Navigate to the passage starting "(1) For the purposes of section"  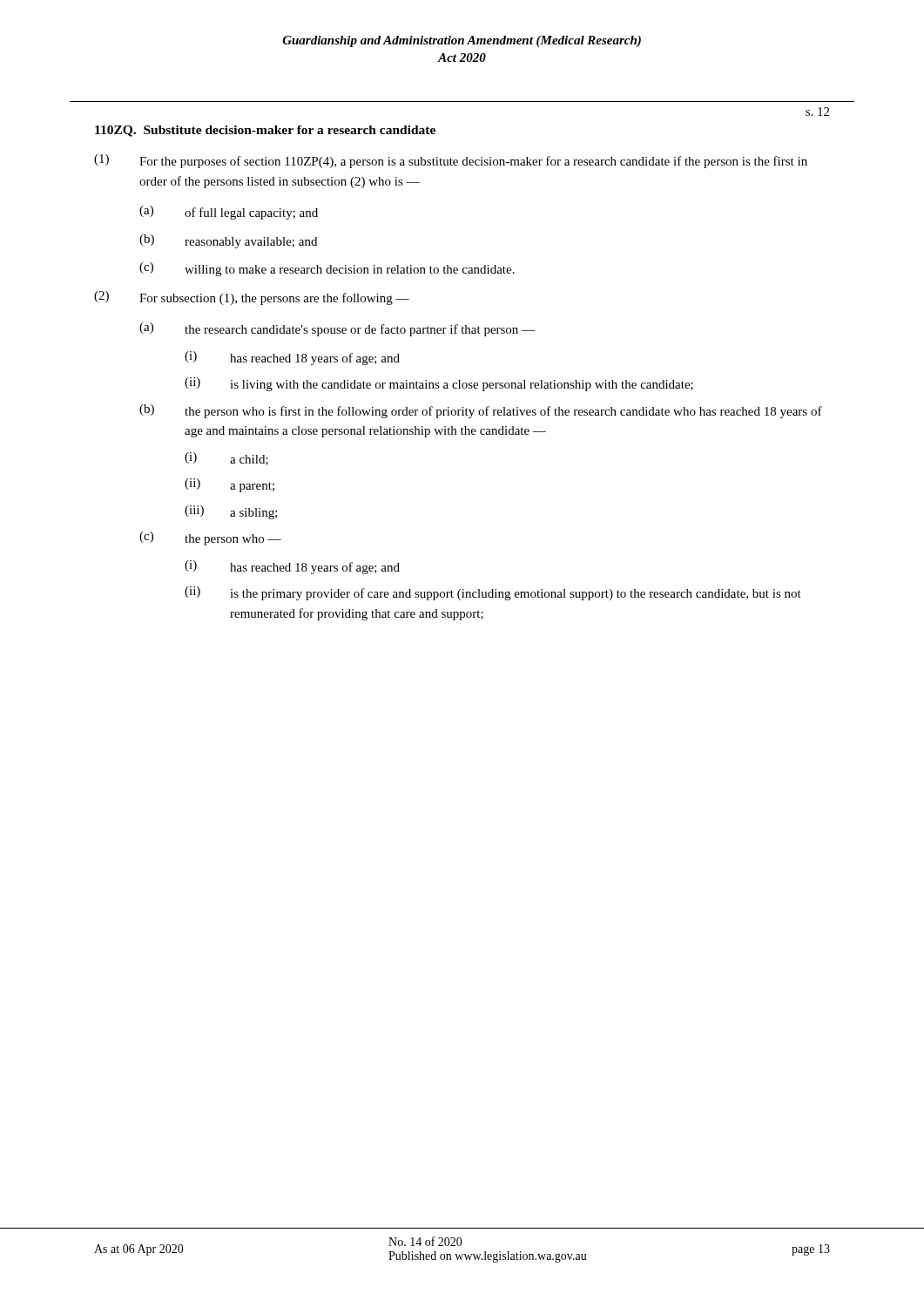pos(462,171)
